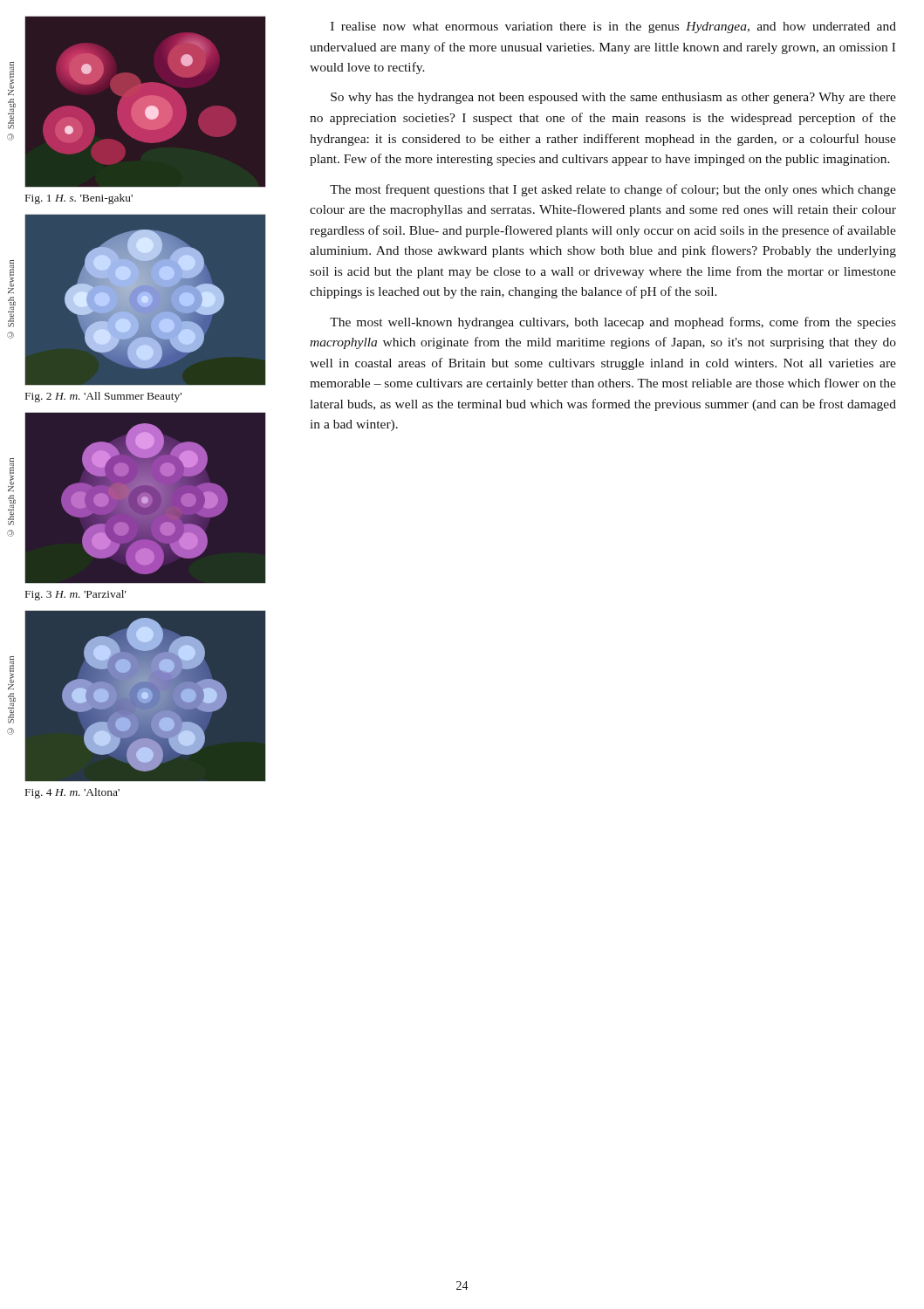Select the text starting "Fig. 1 H. s."
Image resolution: width=924 pixels, height=1309 pixels.
point(79,198)
